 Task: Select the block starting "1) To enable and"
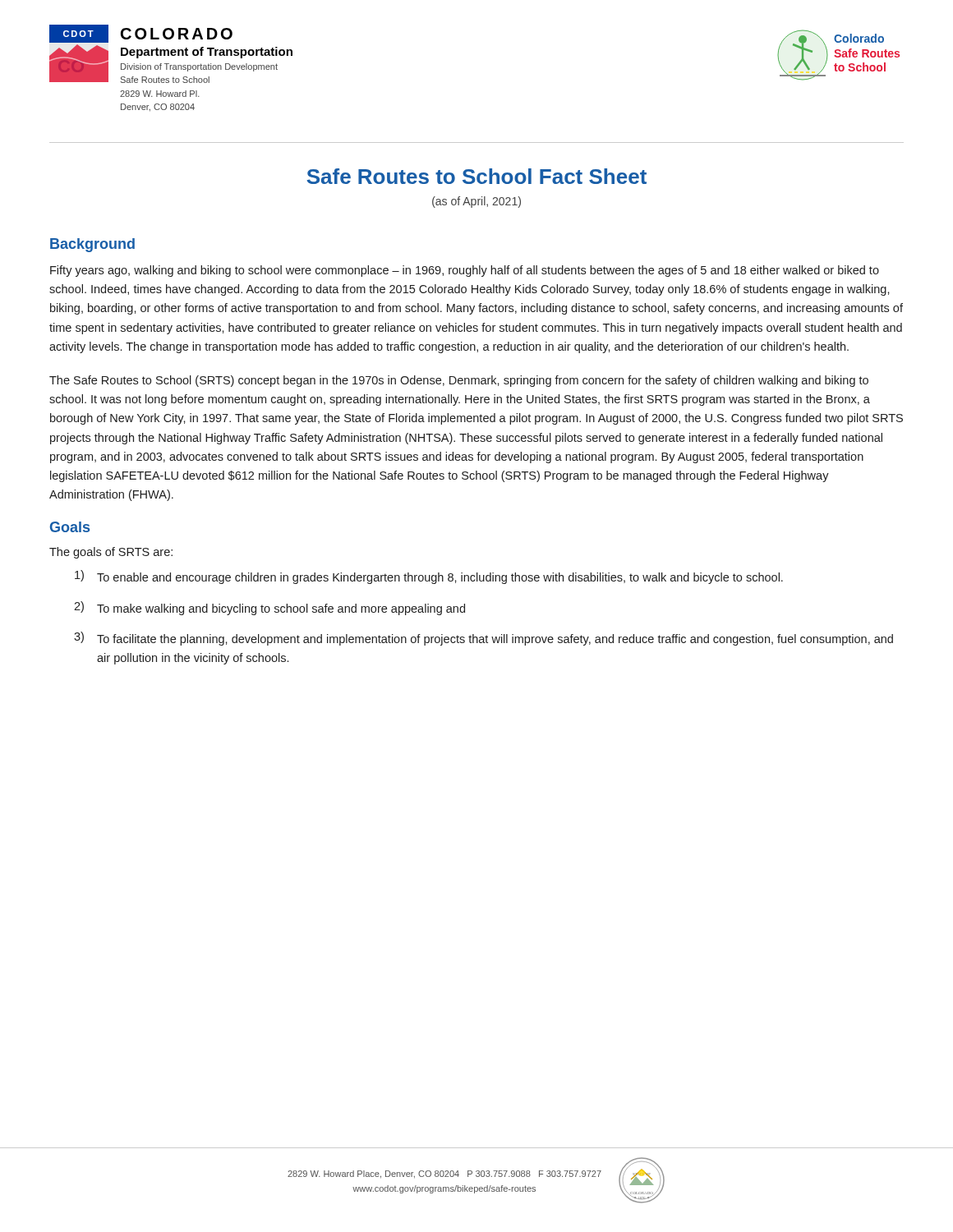[429, 578]
